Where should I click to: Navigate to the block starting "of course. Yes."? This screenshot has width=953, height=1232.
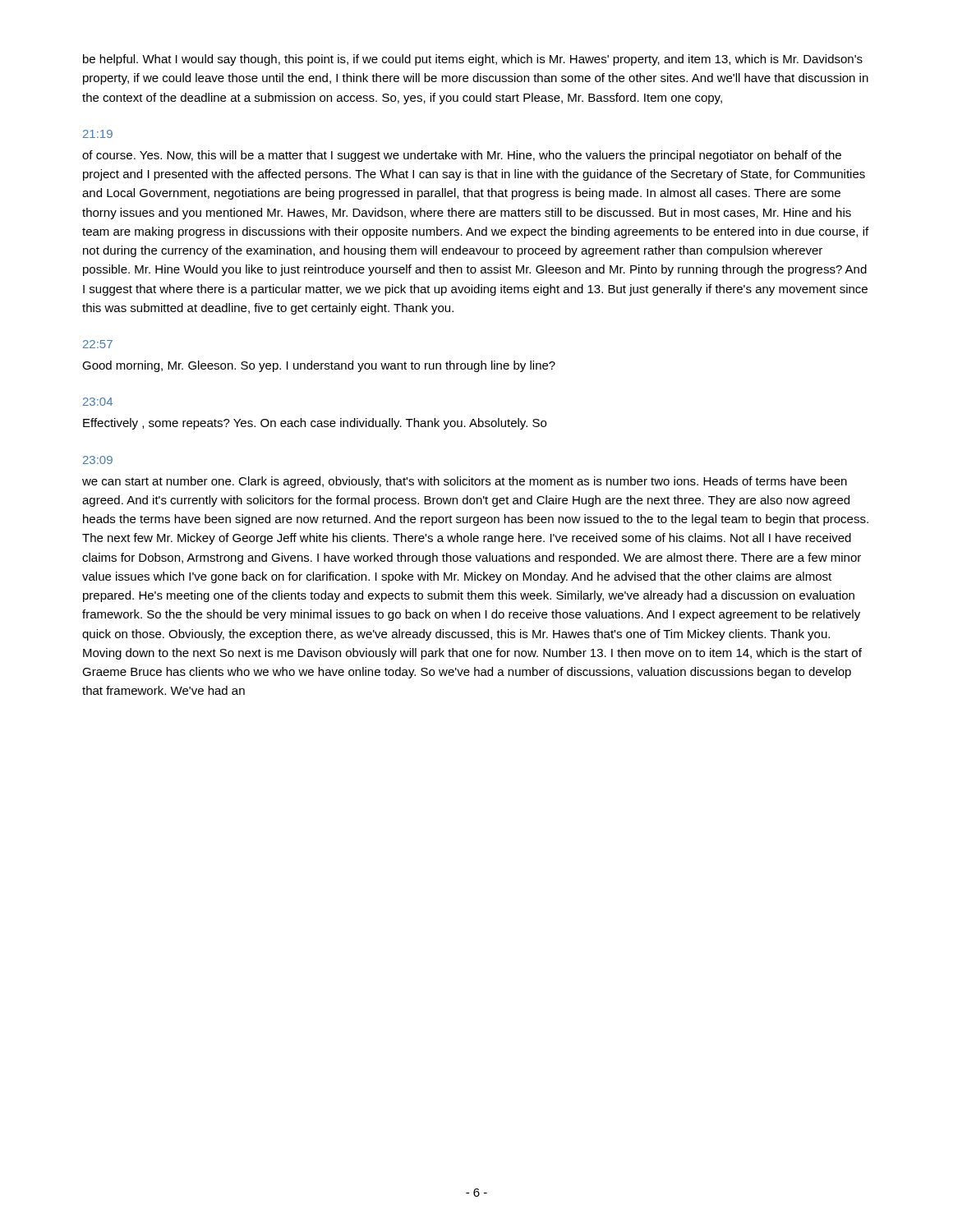(x=475, y=231)
